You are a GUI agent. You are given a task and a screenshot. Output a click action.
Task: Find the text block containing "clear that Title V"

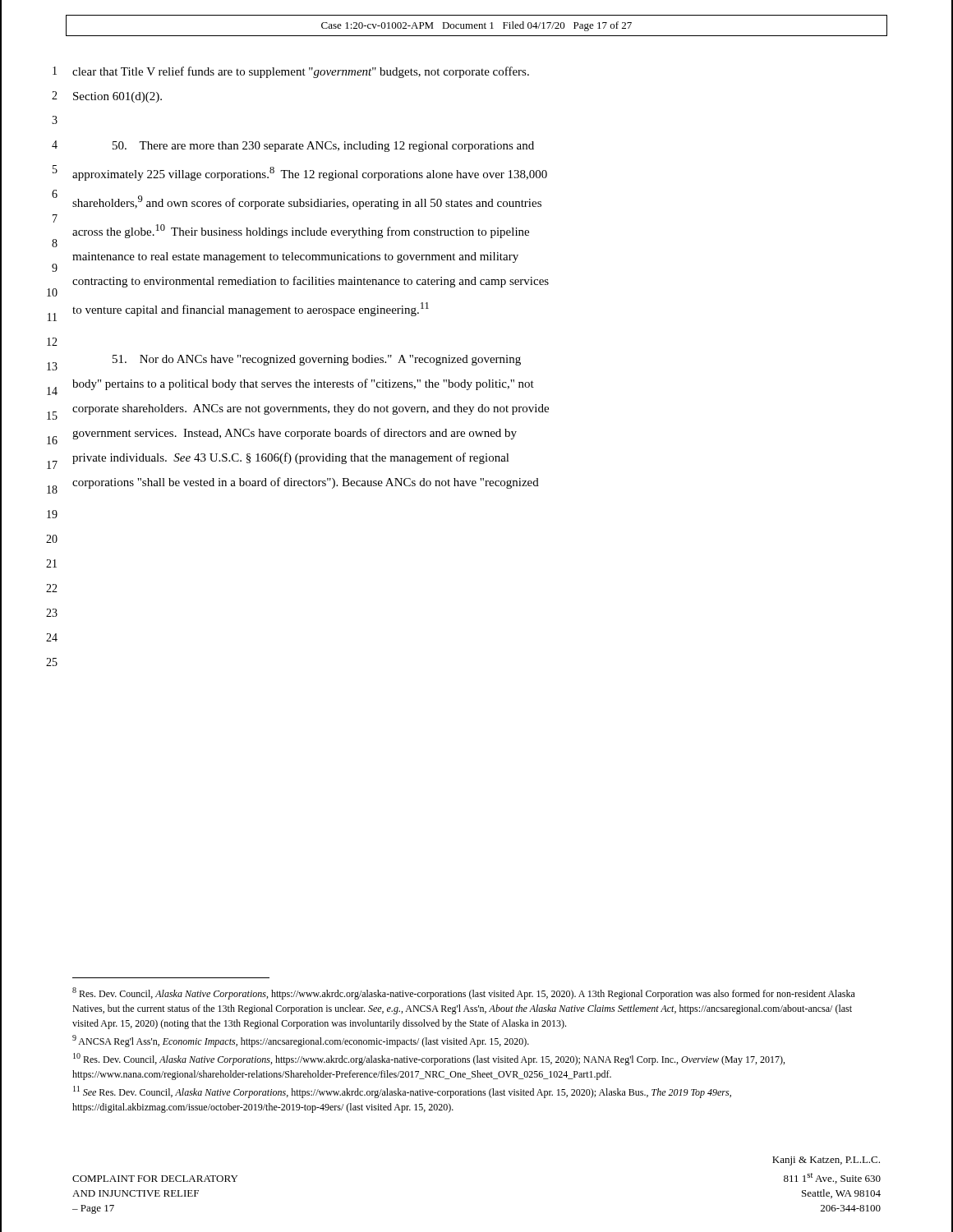tap(301, 71)
